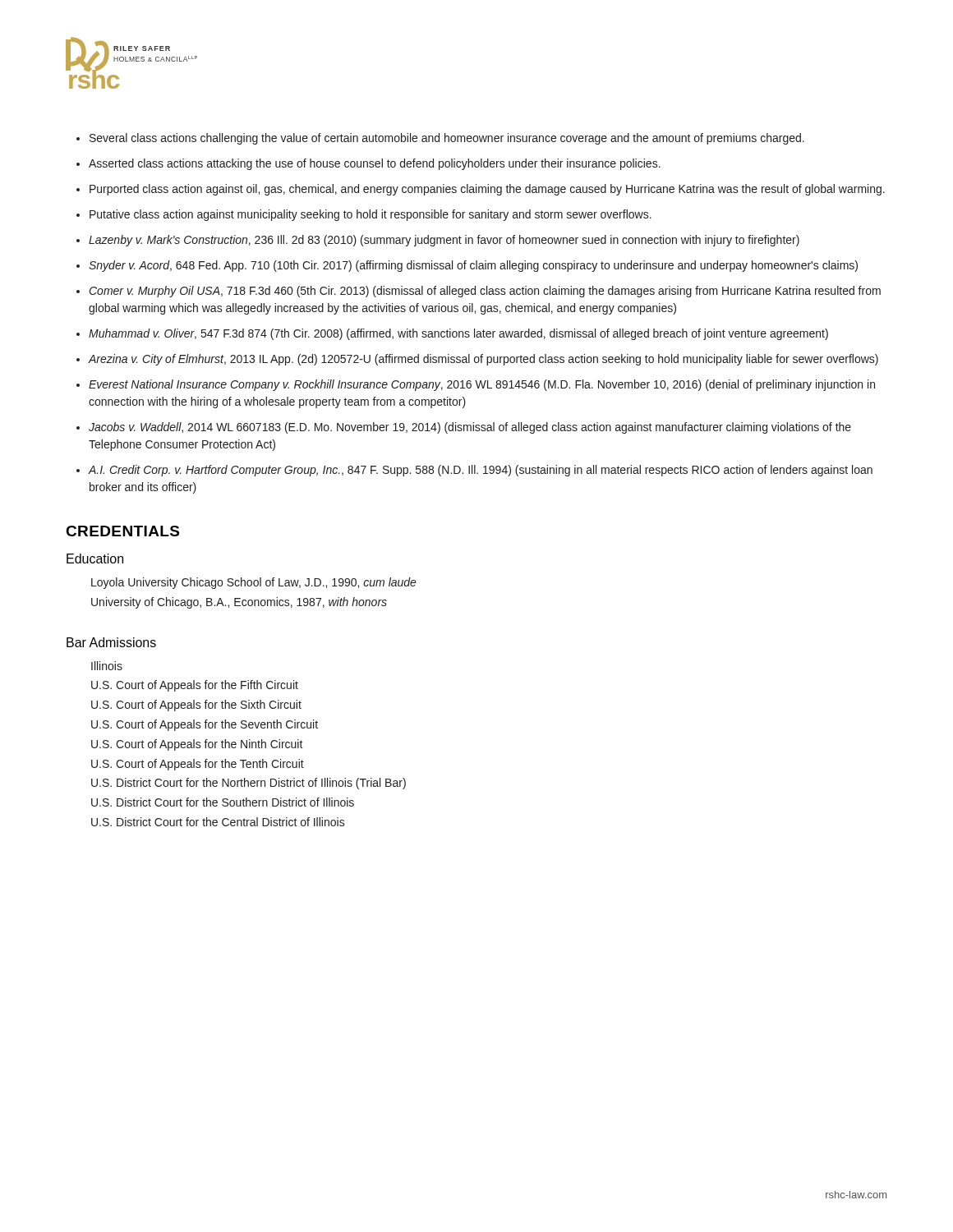Select the list item that reads "Snyder v. Acord,"
This screenshot has height=1232, width=953.
click(474, 265)
